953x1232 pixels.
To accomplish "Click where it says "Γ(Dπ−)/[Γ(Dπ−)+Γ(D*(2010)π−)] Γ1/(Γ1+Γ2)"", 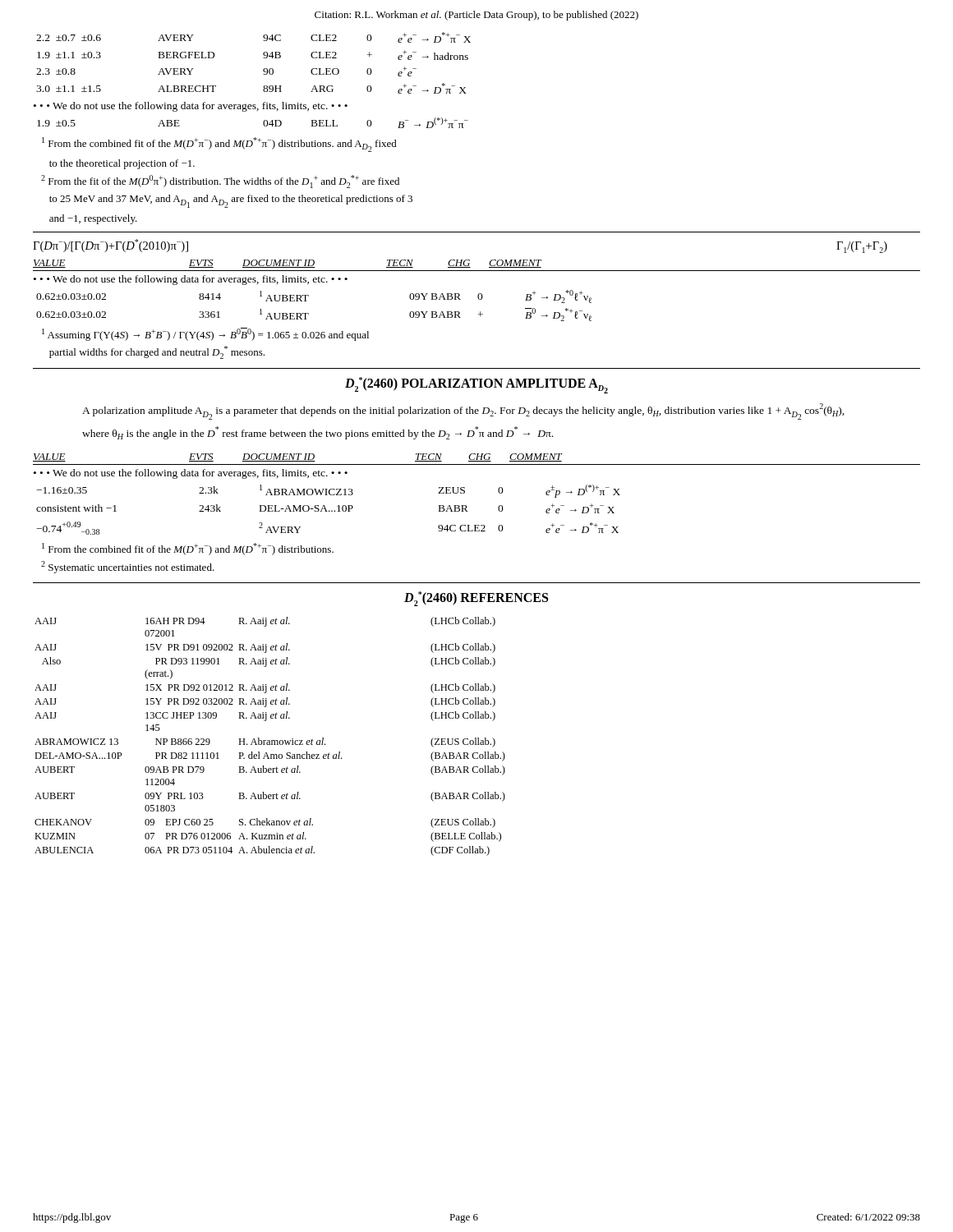I will pos(111,246).
